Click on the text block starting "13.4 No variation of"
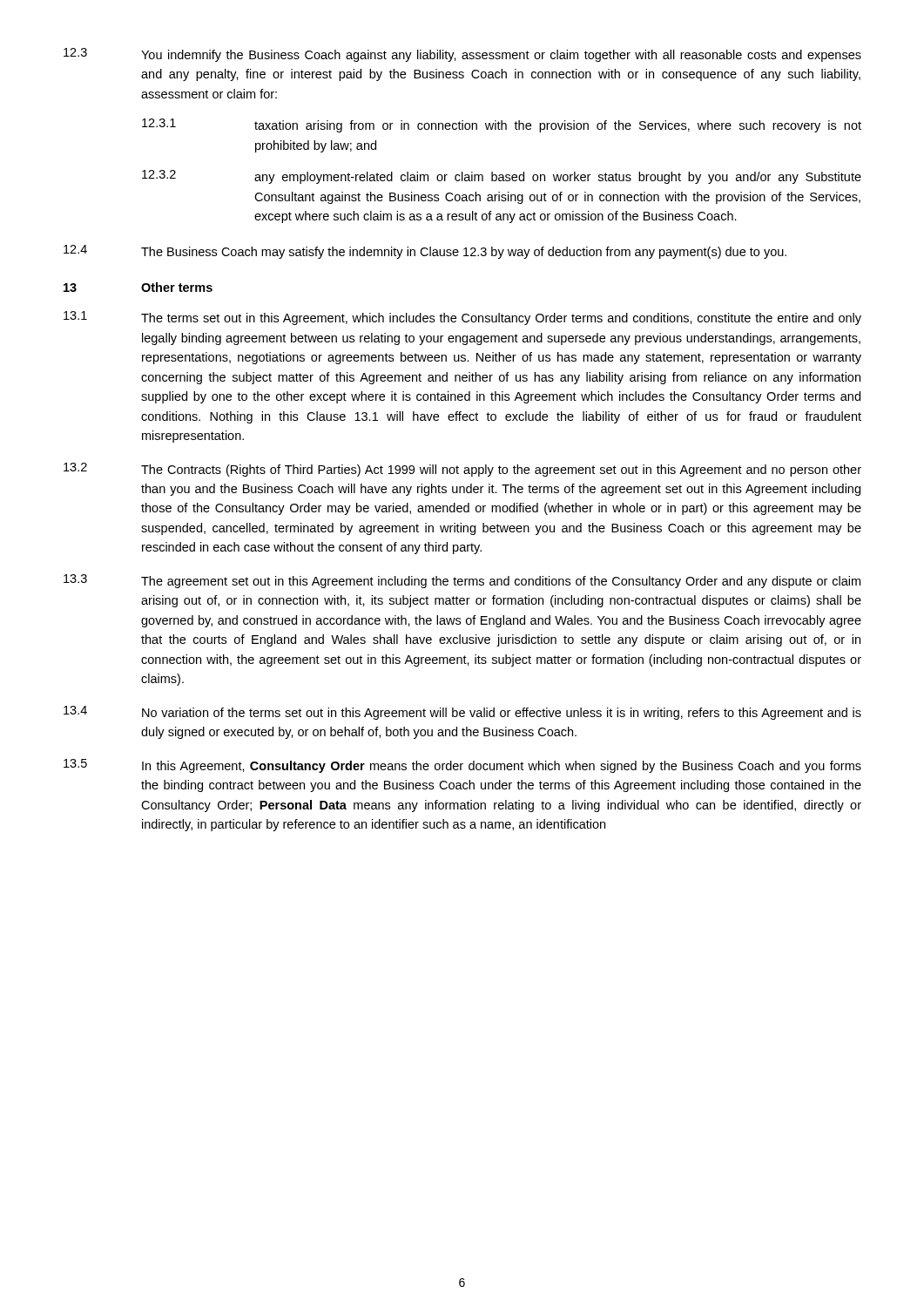 462,722
